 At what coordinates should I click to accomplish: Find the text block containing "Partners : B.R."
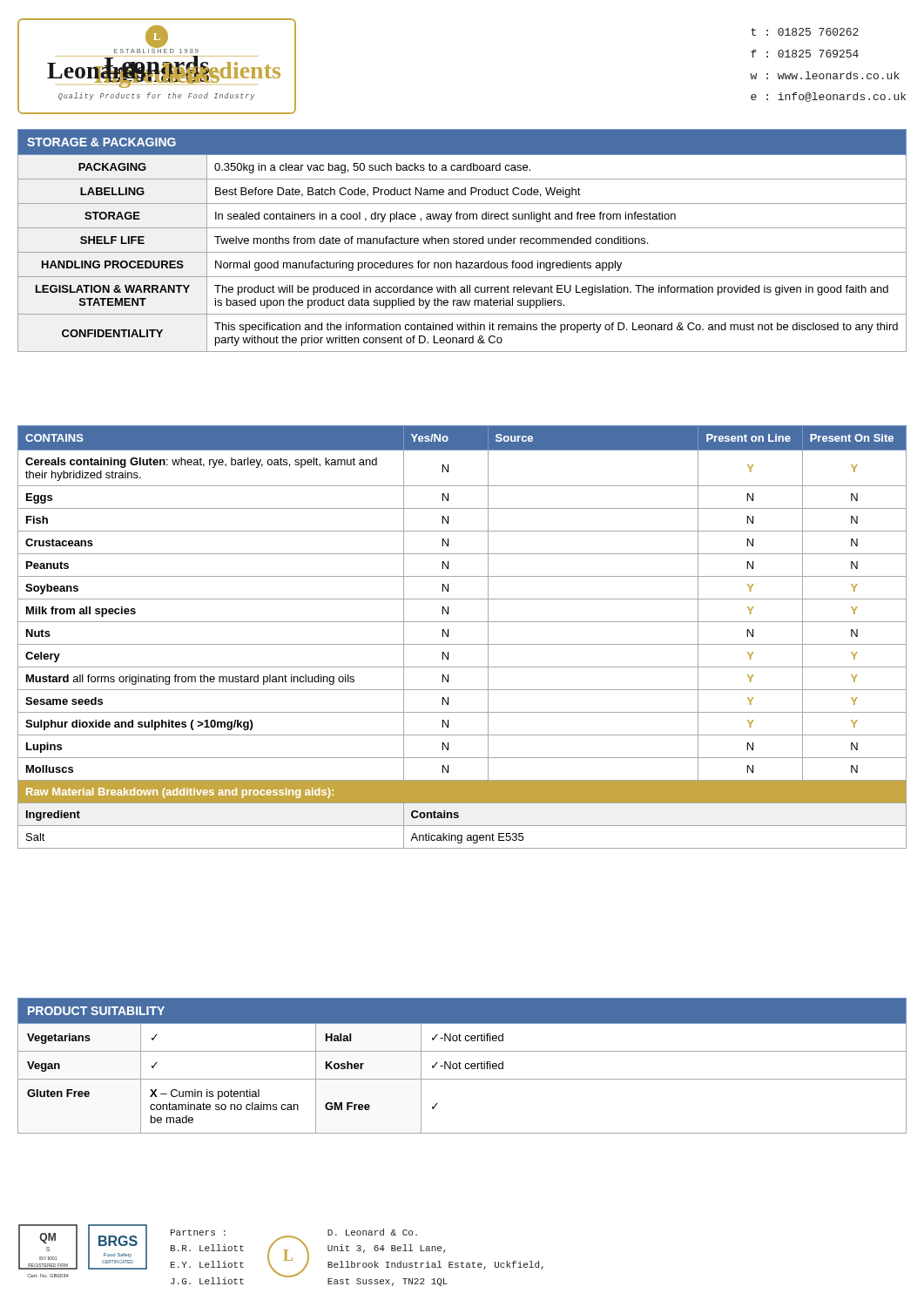click(207, 1257)
